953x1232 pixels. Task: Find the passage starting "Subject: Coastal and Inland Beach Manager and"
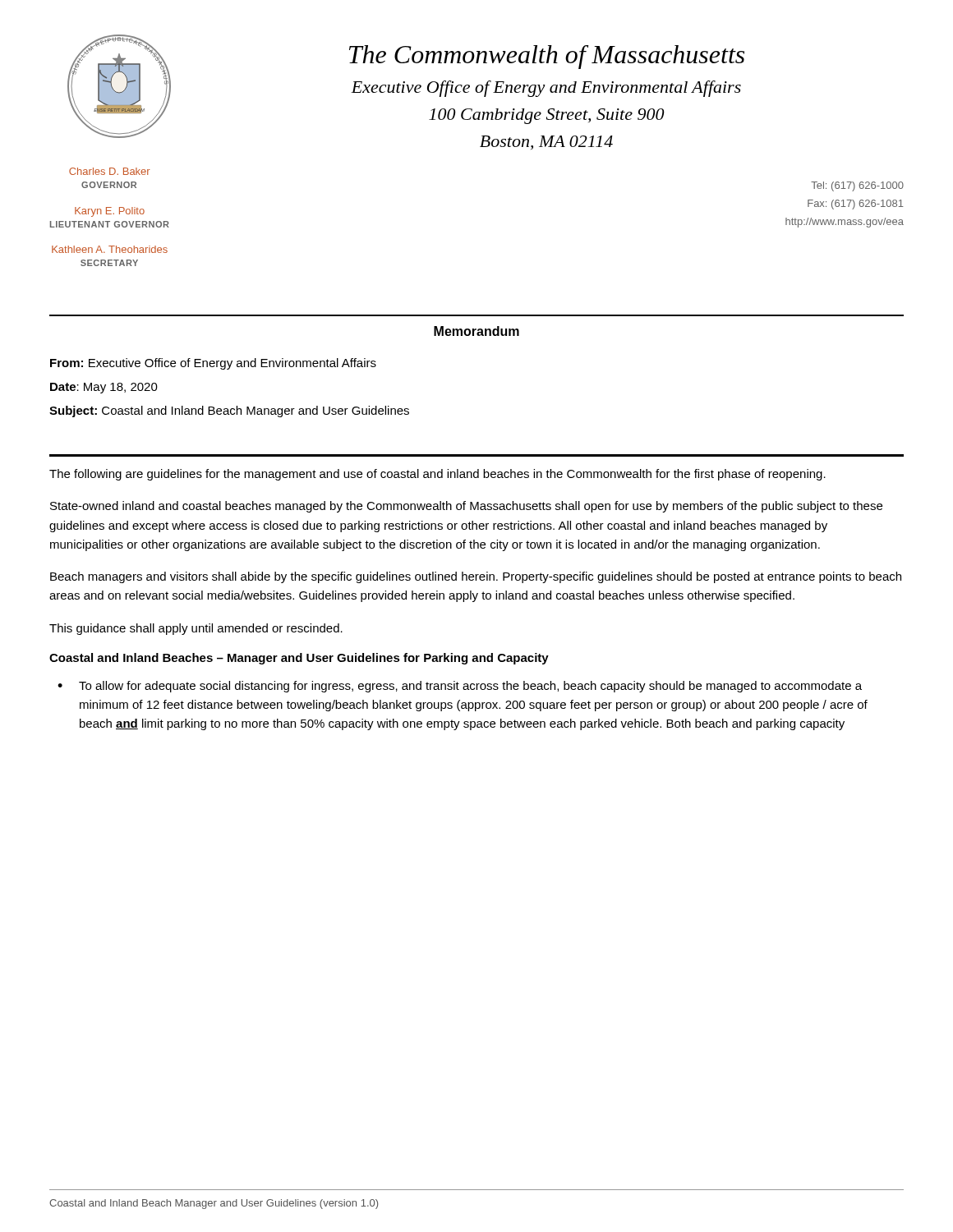click(x=229, y=410)
